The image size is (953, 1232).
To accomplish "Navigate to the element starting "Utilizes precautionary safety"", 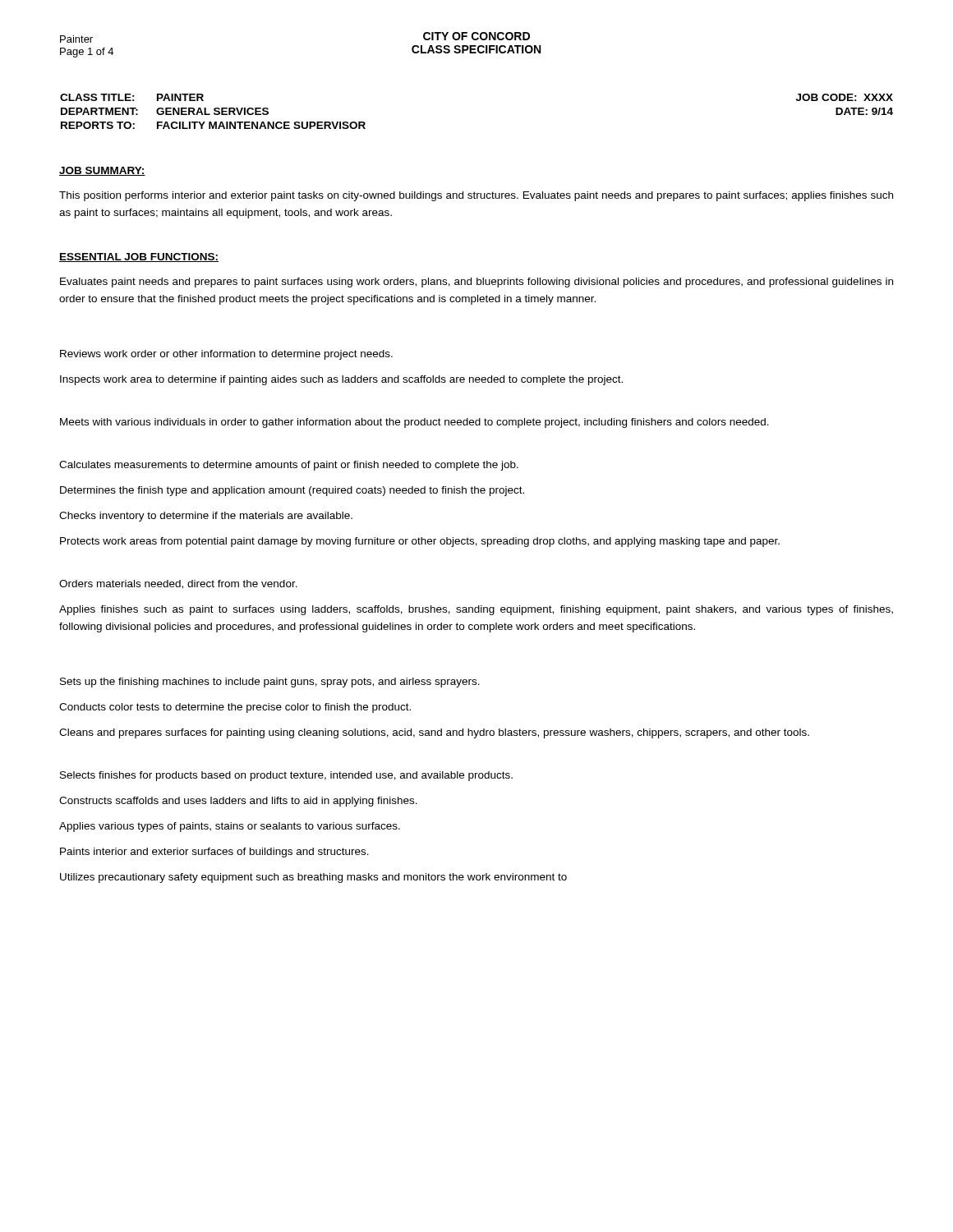I will pyautogui.click(x=313, y=877).
